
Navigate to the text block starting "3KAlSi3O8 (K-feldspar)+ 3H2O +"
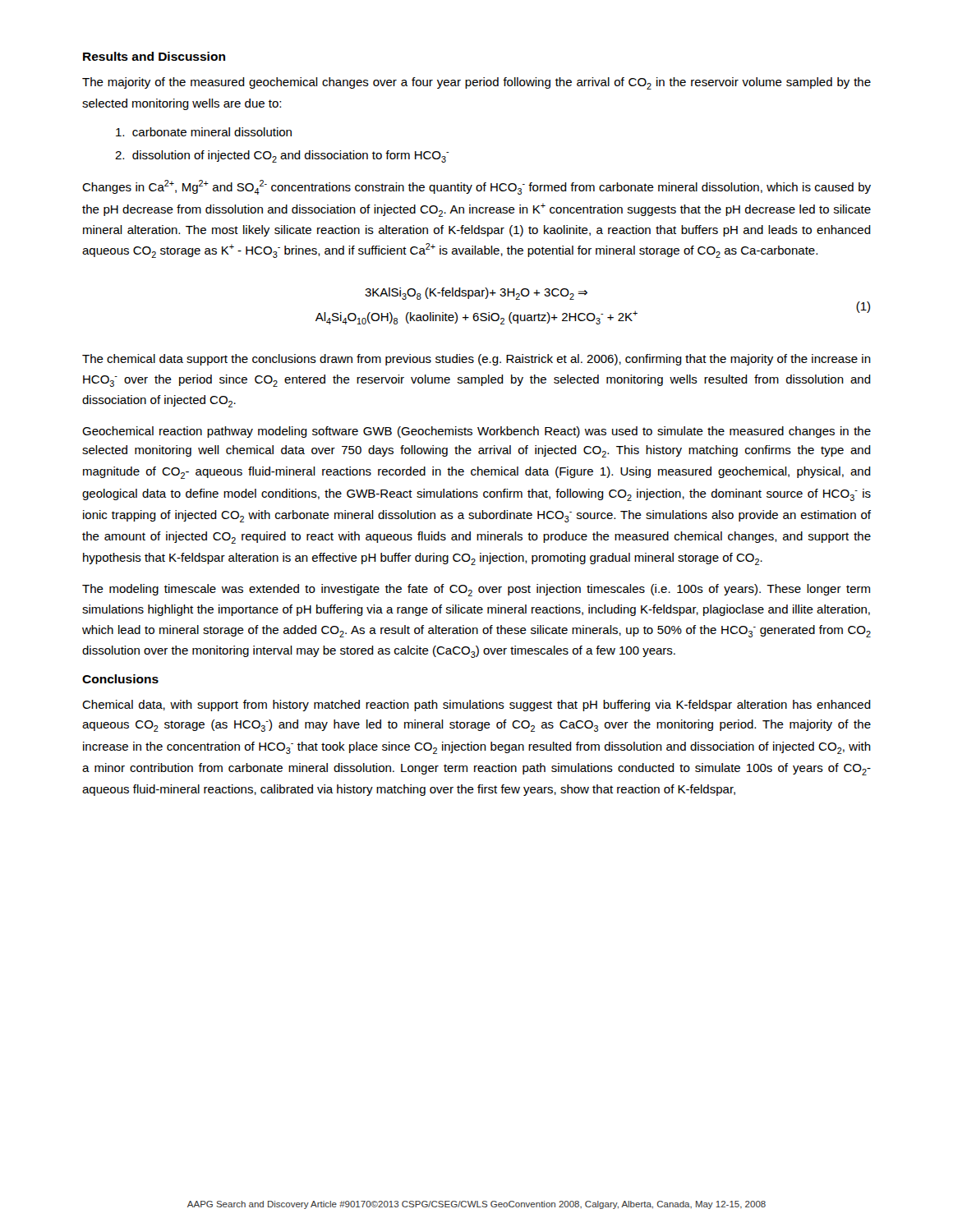point(476,305)
